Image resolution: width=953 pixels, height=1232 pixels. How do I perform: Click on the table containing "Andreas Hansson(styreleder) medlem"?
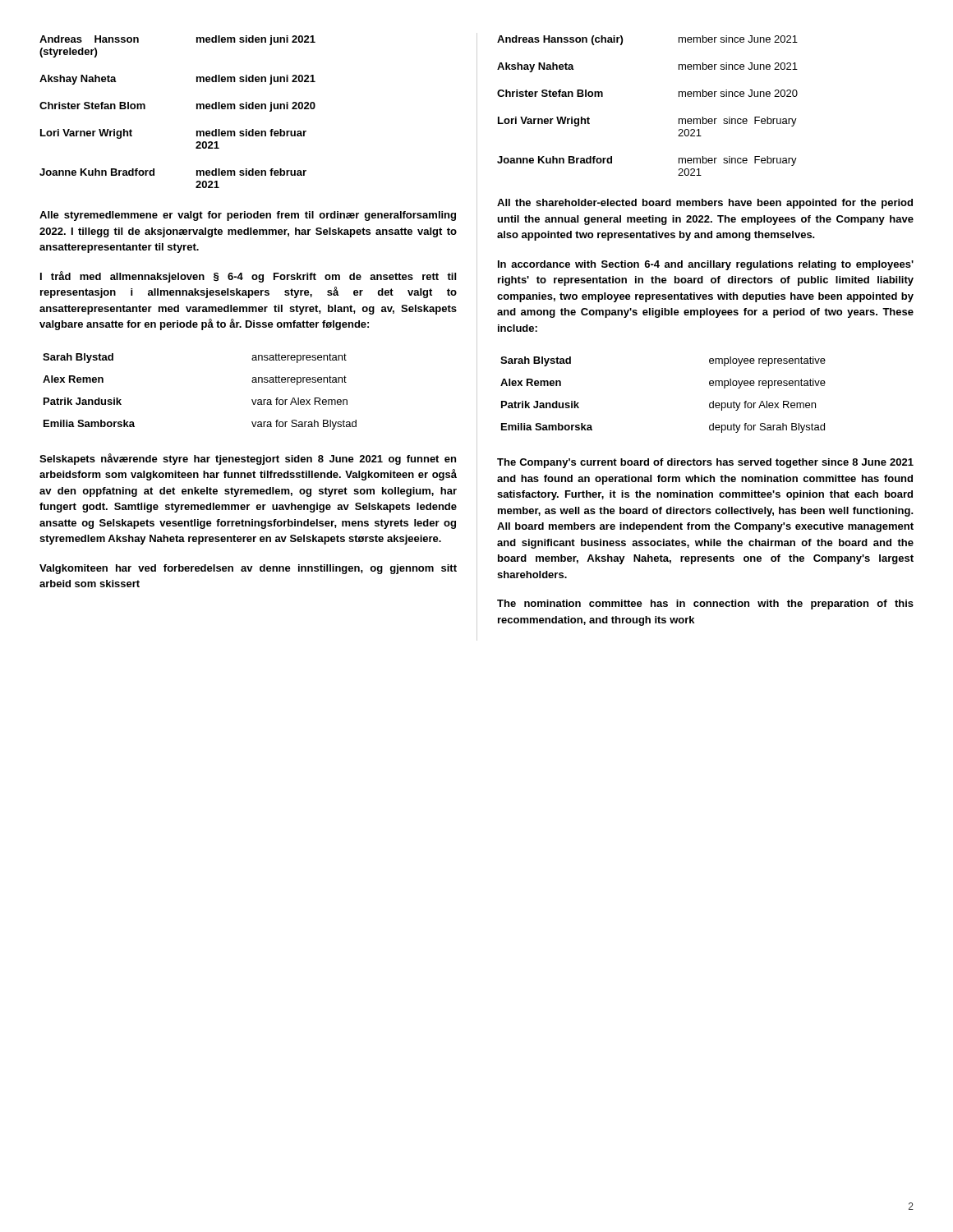pyautogui.click(x=248, y=112)
